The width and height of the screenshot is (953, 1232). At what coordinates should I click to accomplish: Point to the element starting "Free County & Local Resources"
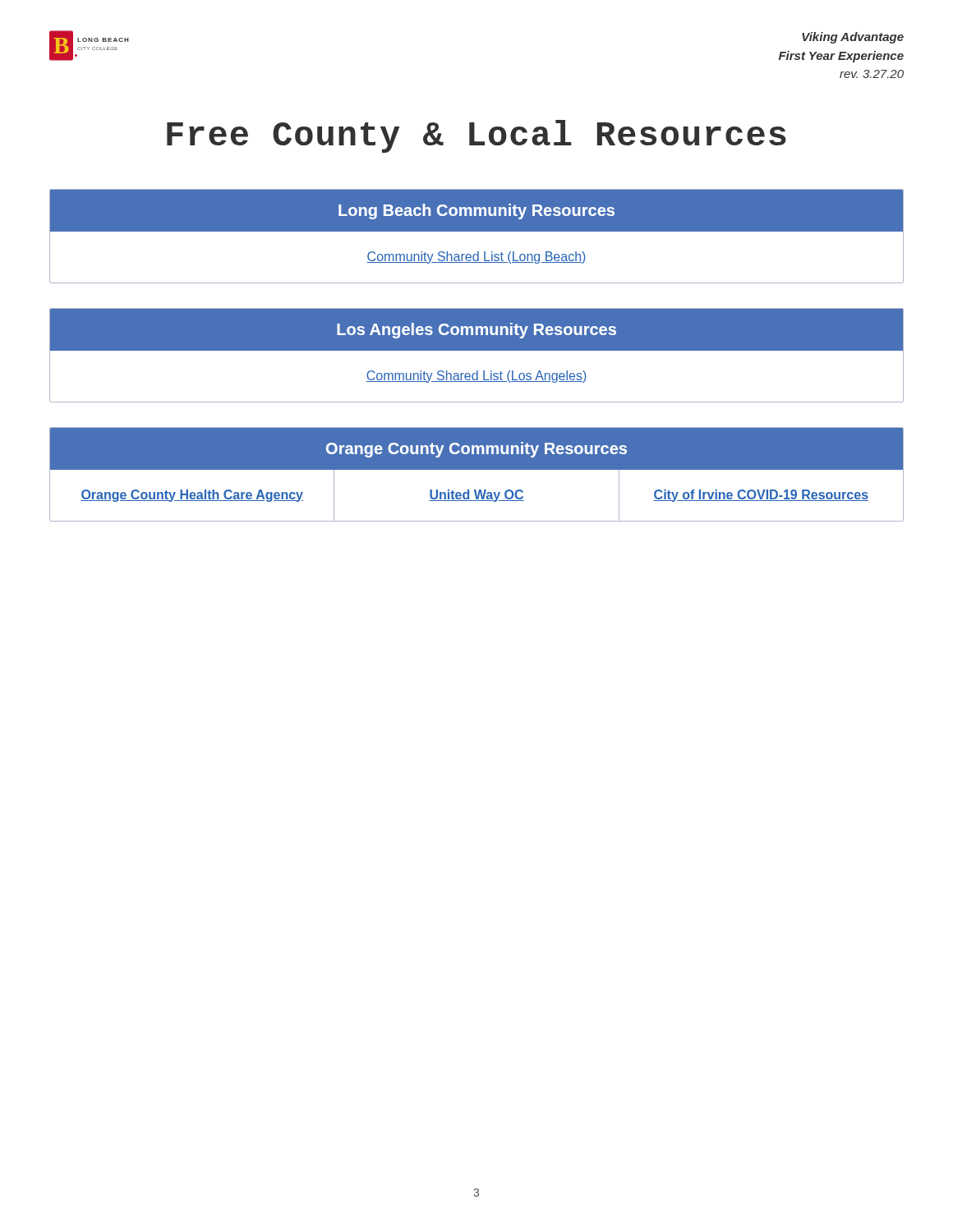click(x=476, y=136)
